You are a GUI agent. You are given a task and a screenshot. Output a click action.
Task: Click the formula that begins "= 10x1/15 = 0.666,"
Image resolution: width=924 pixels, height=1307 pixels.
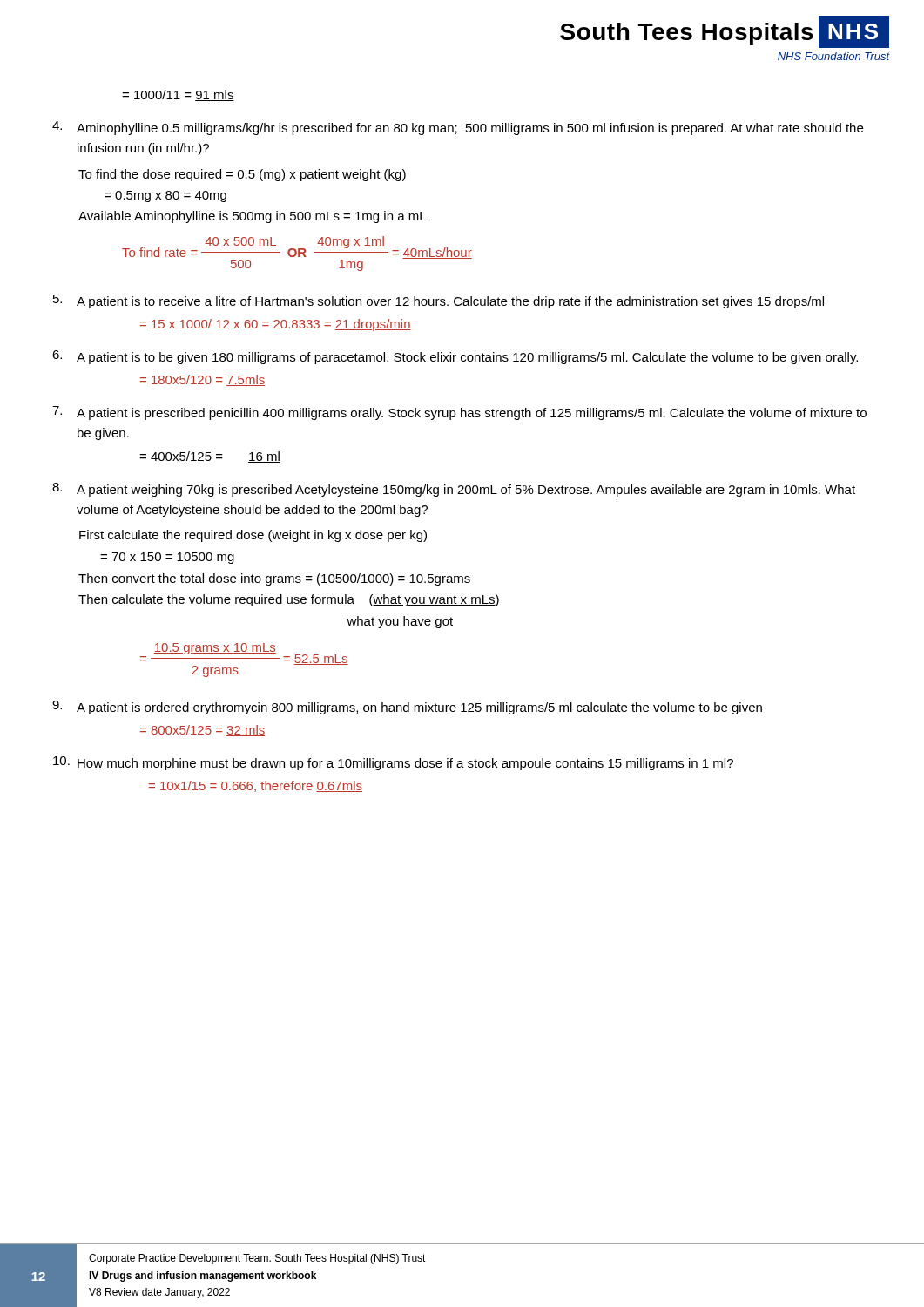pos(255,786)
